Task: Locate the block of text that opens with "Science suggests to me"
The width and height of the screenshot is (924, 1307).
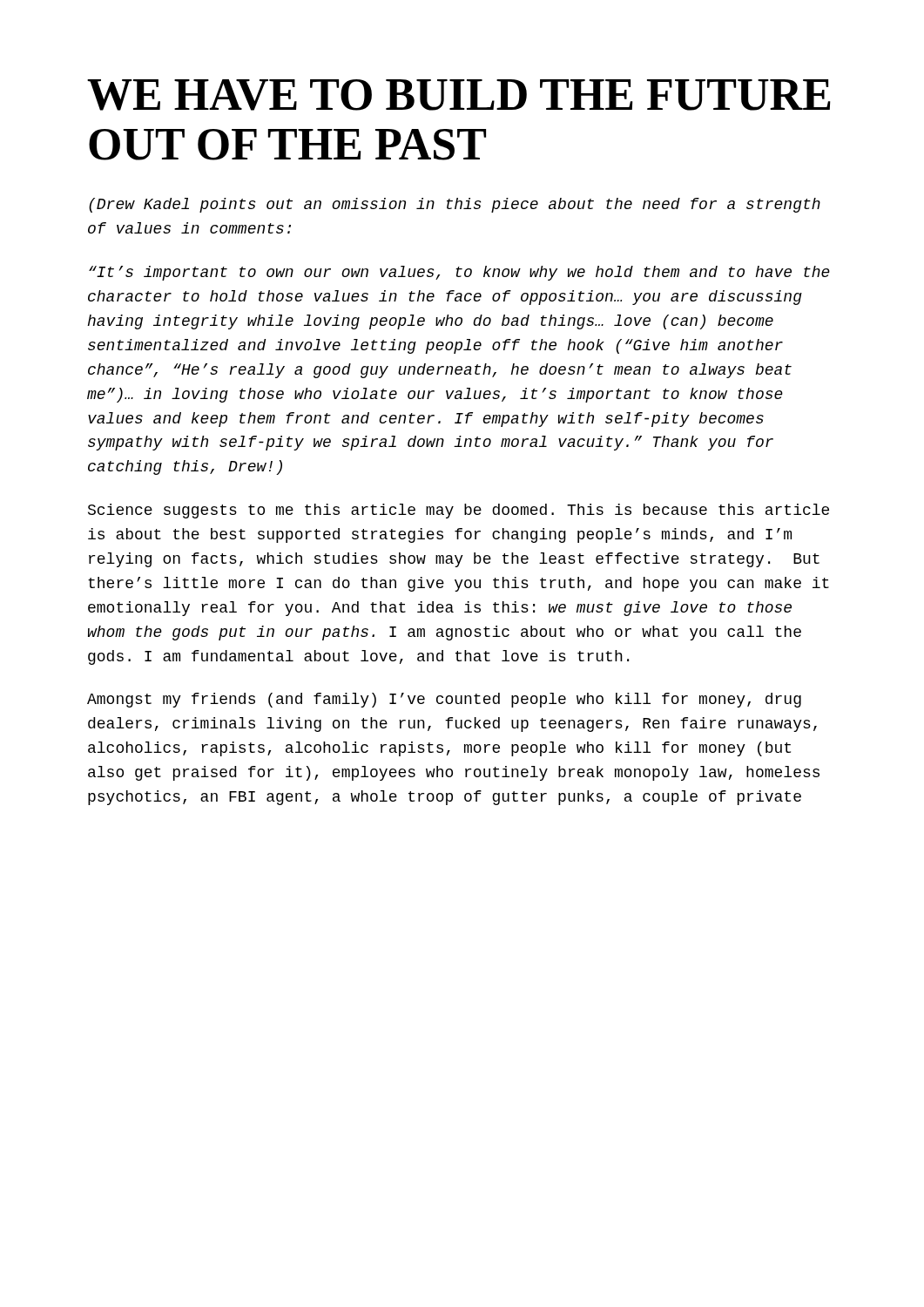Action: pyautogui.click(x=459, y=584)
